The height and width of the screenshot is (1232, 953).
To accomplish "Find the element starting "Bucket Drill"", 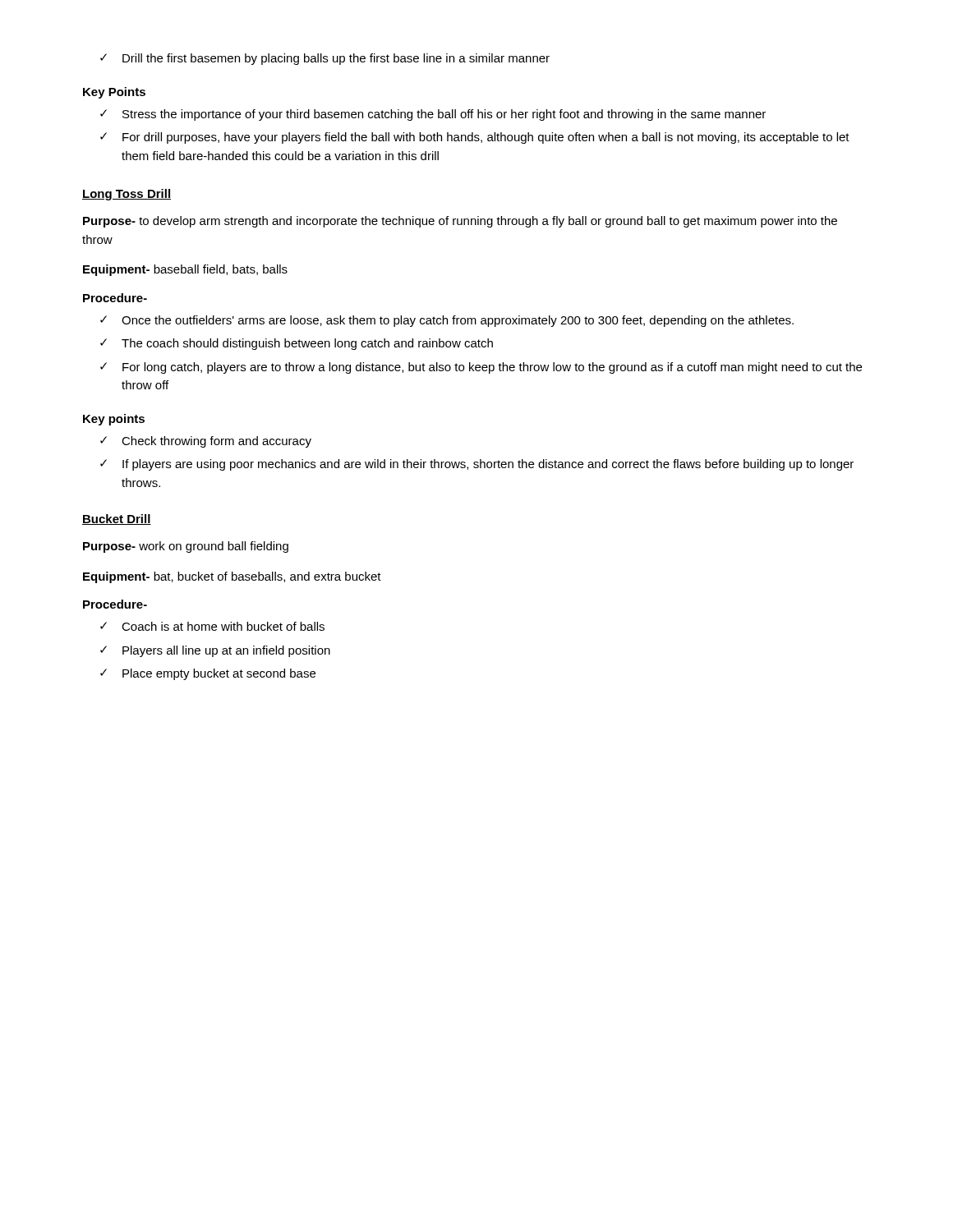I will coord(116,519).
